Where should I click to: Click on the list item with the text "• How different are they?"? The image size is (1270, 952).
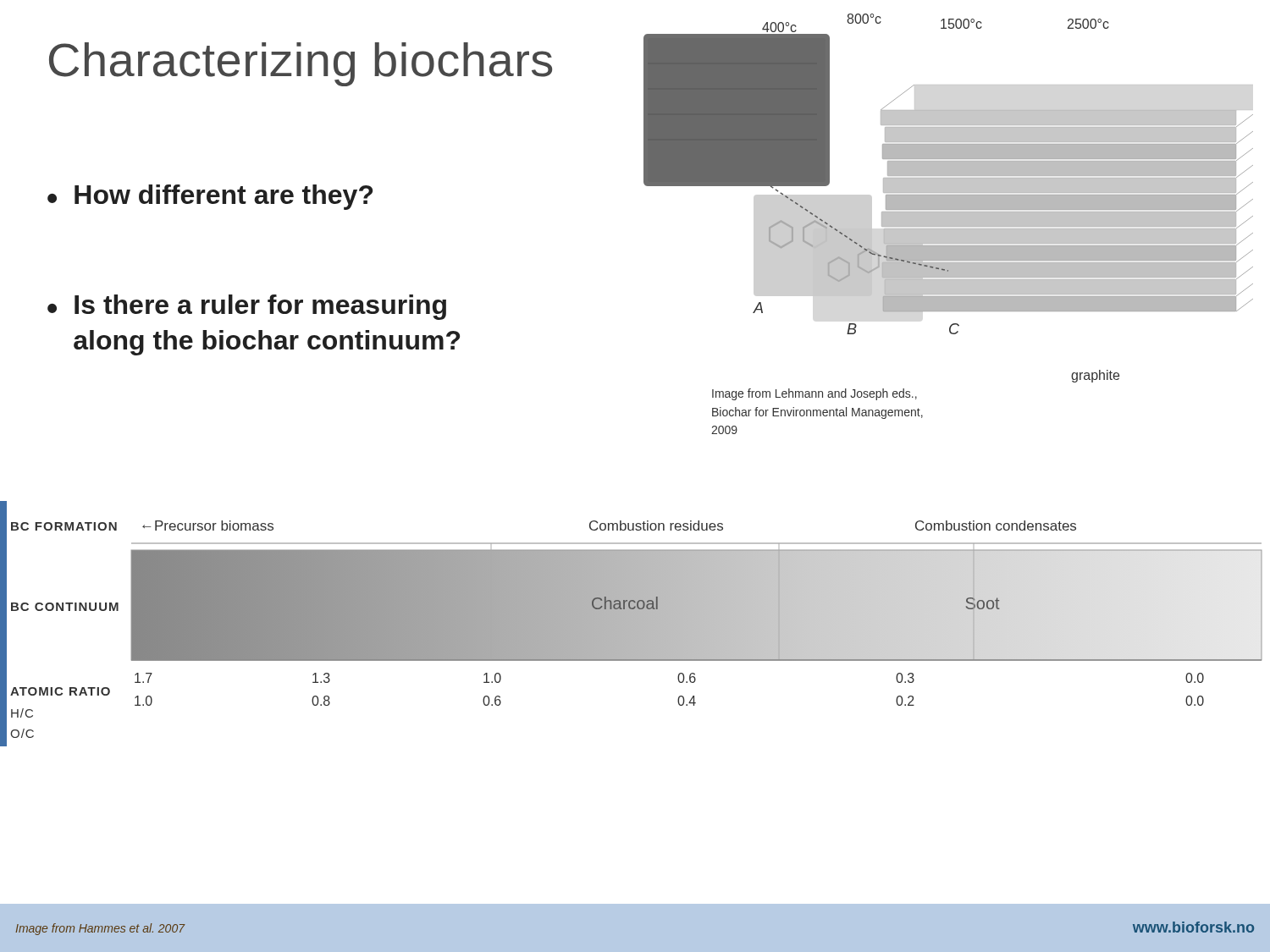point(210,199)
